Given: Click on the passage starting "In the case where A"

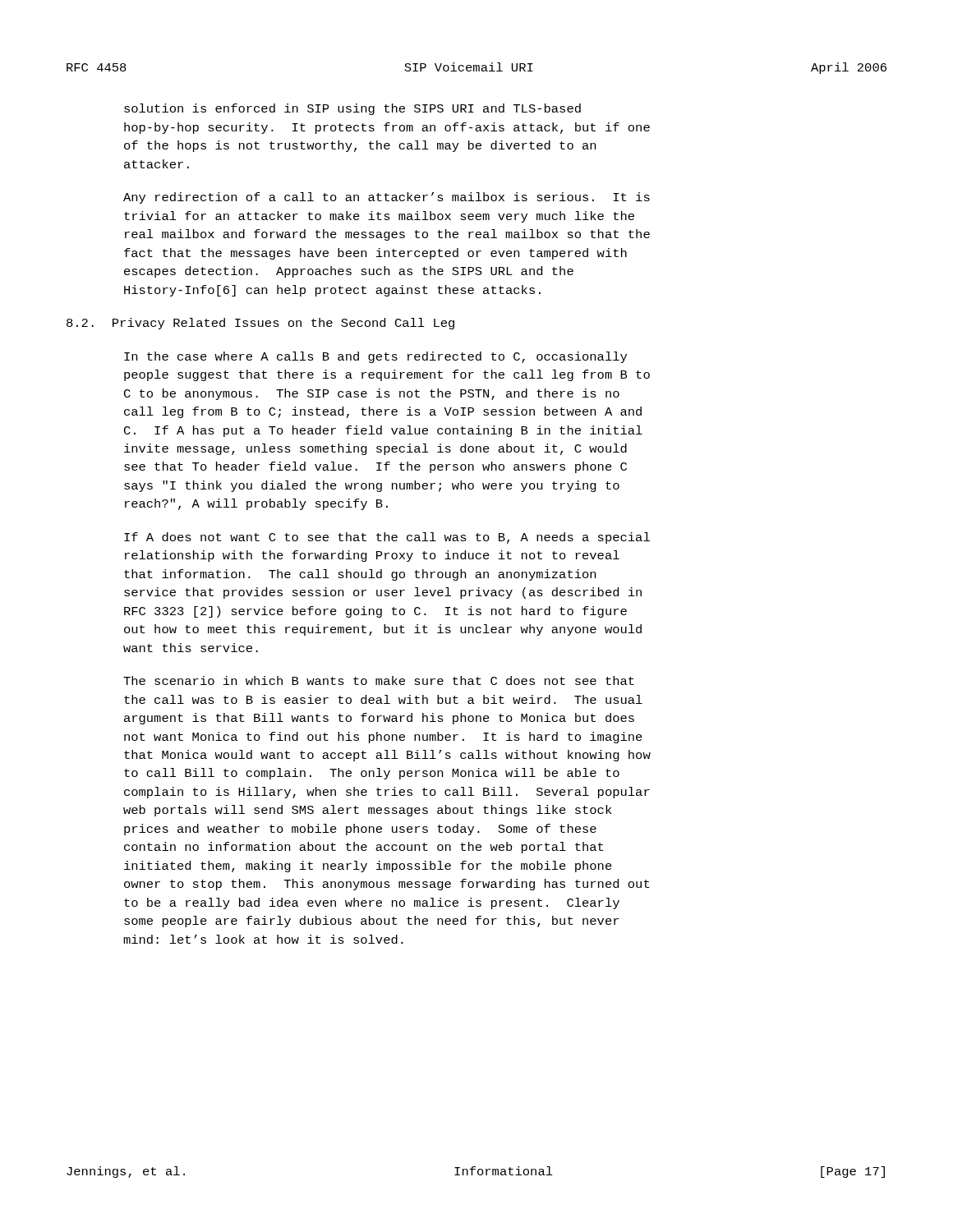Looking at the screenshot, I should pos(375,431).
